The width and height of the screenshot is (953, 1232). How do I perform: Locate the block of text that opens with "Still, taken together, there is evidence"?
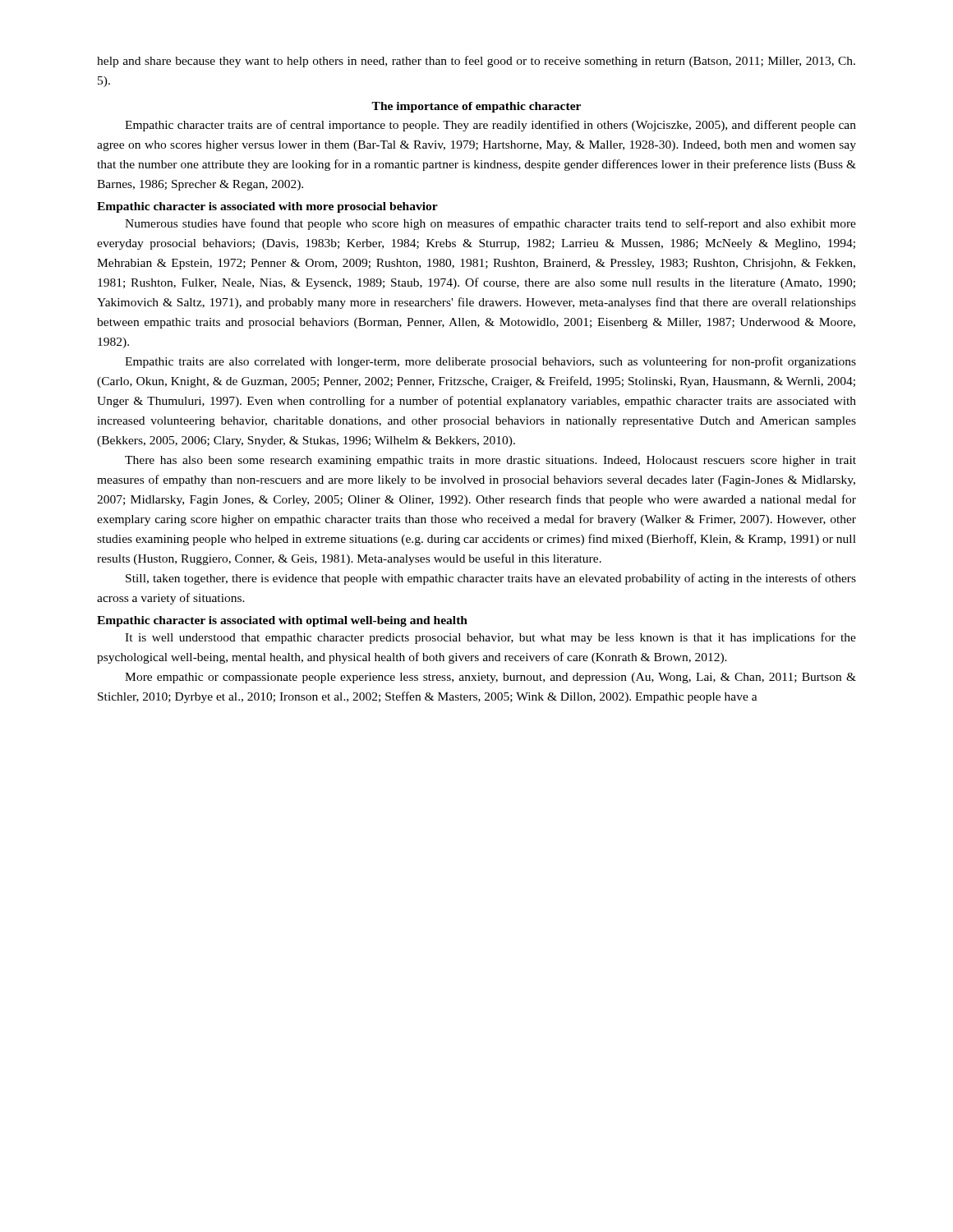(476, 588)
